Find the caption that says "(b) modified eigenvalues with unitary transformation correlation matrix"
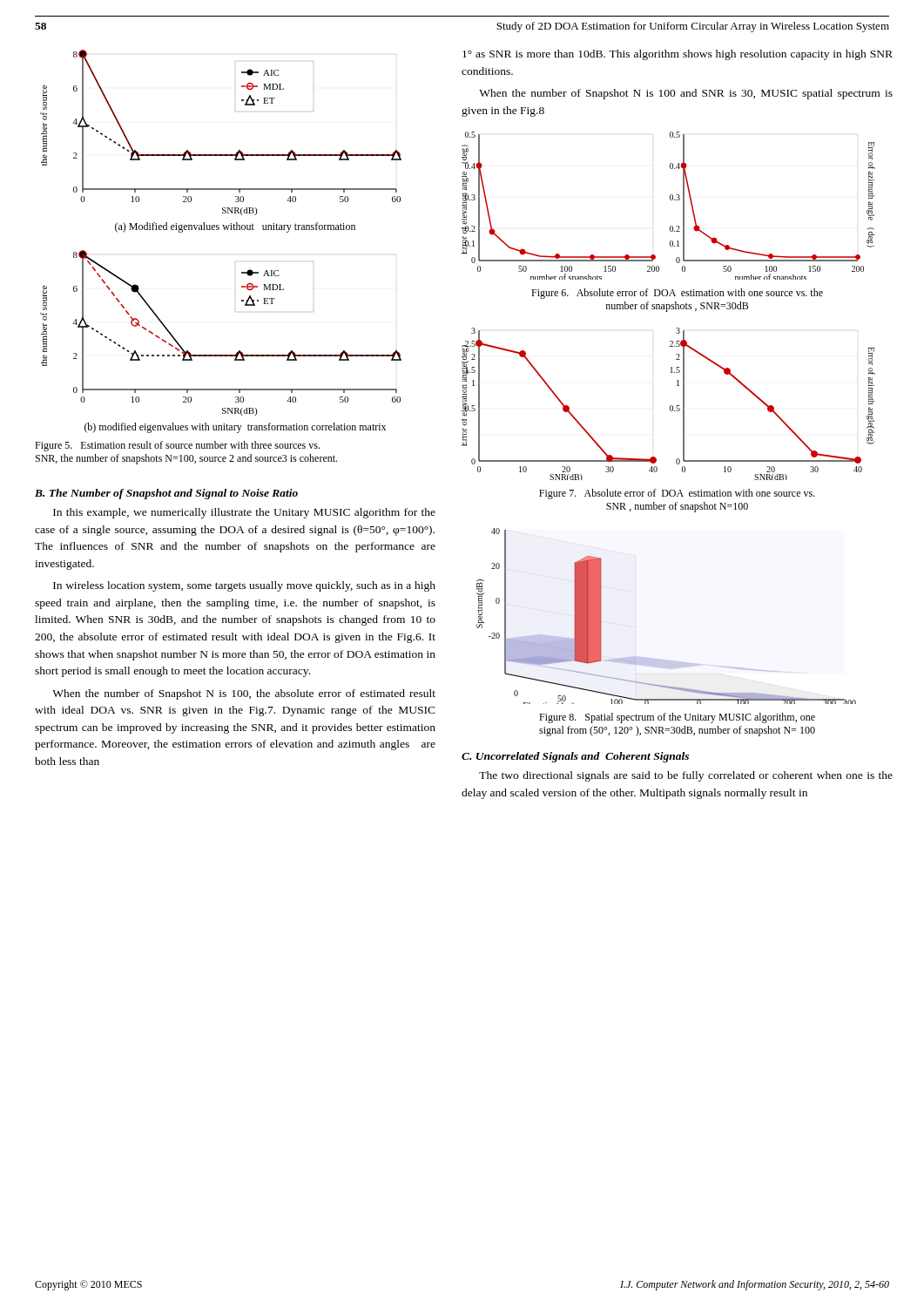924x1307 pixels. pos(235,427)
